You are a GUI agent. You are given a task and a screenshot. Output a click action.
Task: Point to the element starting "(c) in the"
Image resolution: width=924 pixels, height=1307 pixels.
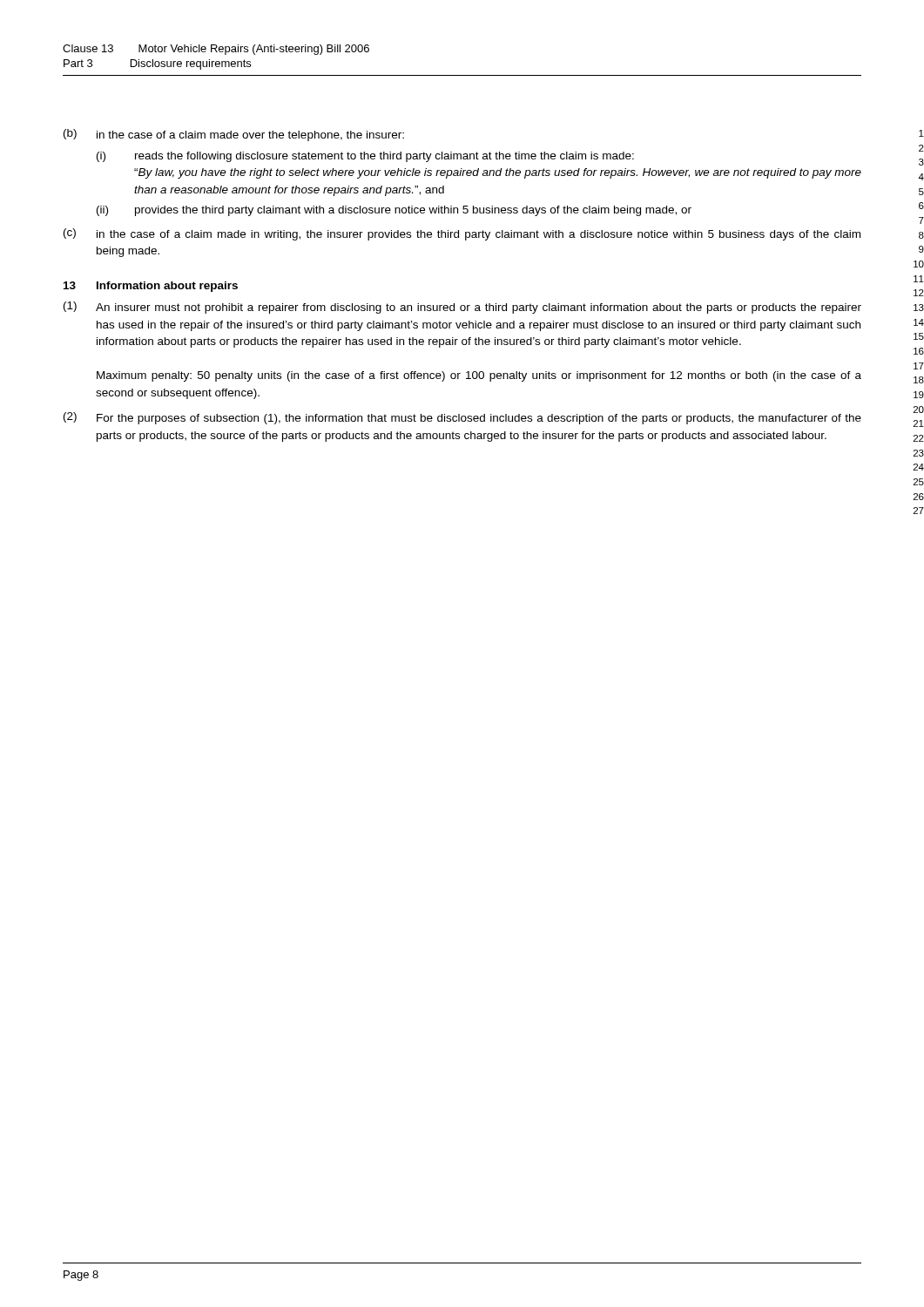click(462, 243)
